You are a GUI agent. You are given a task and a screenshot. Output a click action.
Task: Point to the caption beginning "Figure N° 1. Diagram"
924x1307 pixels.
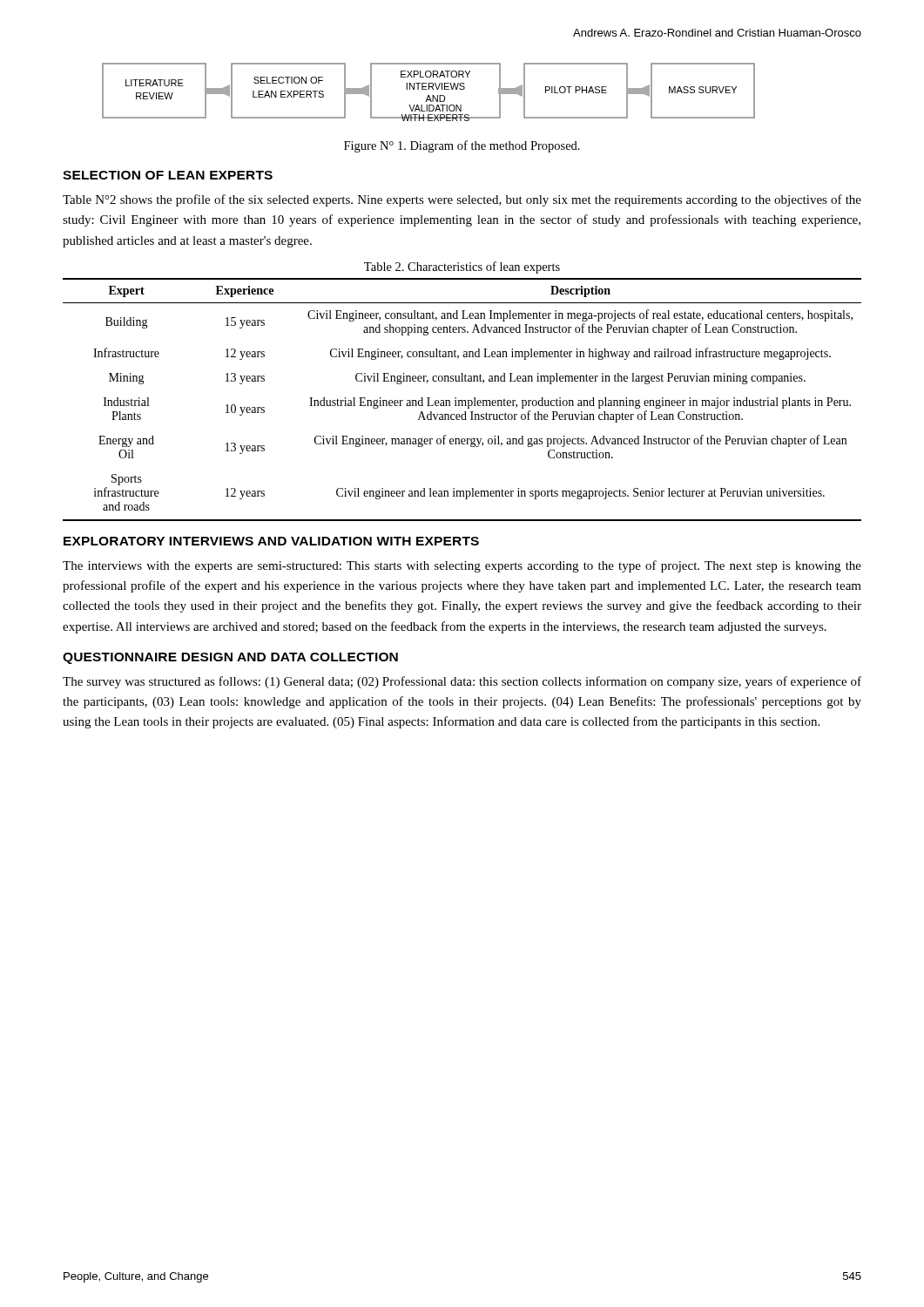pos(462,146)
